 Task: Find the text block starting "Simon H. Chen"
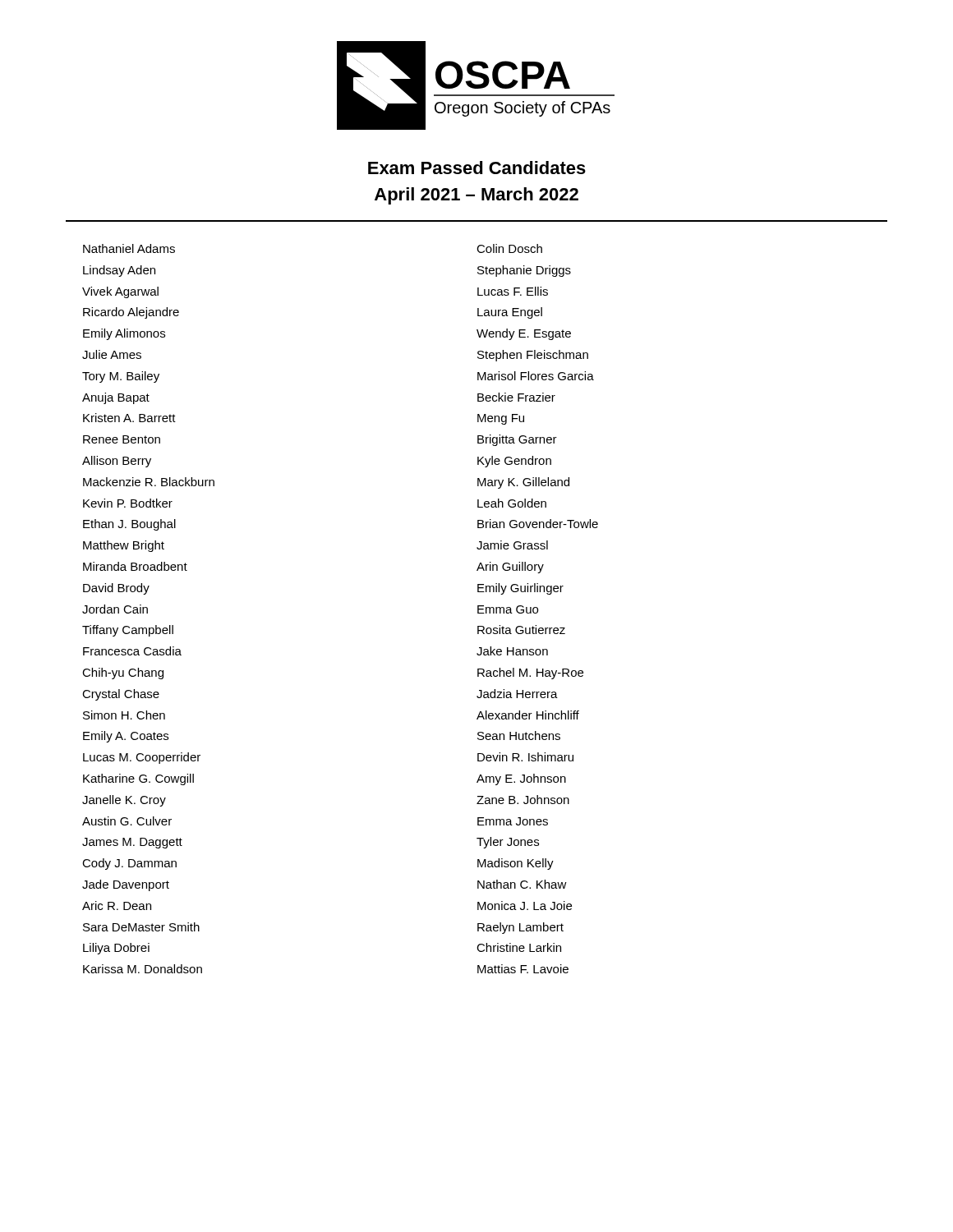(124, 715)
